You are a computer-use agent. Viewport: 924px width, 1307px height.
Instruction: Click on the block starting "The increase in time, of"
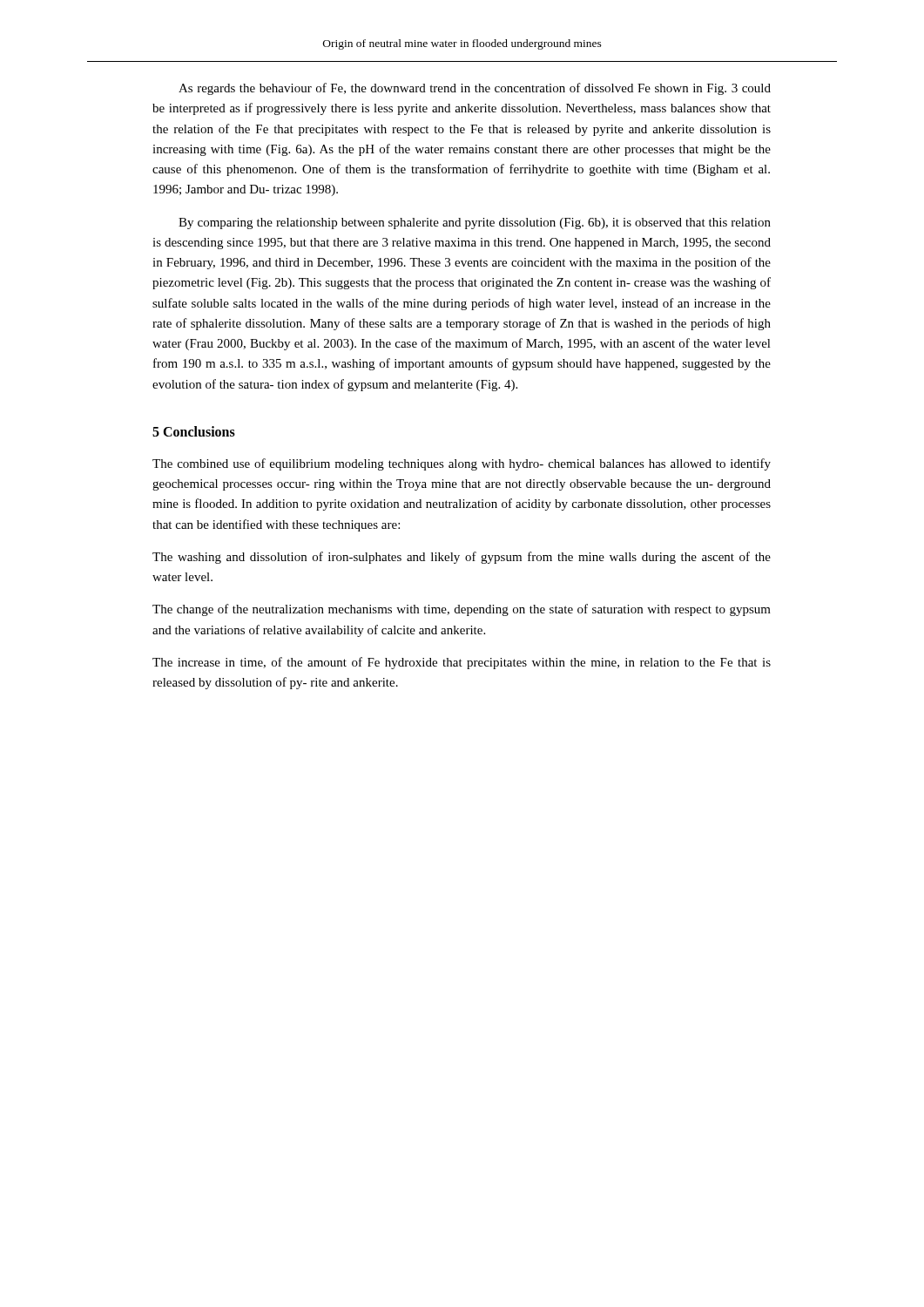(x=462, y=673)
